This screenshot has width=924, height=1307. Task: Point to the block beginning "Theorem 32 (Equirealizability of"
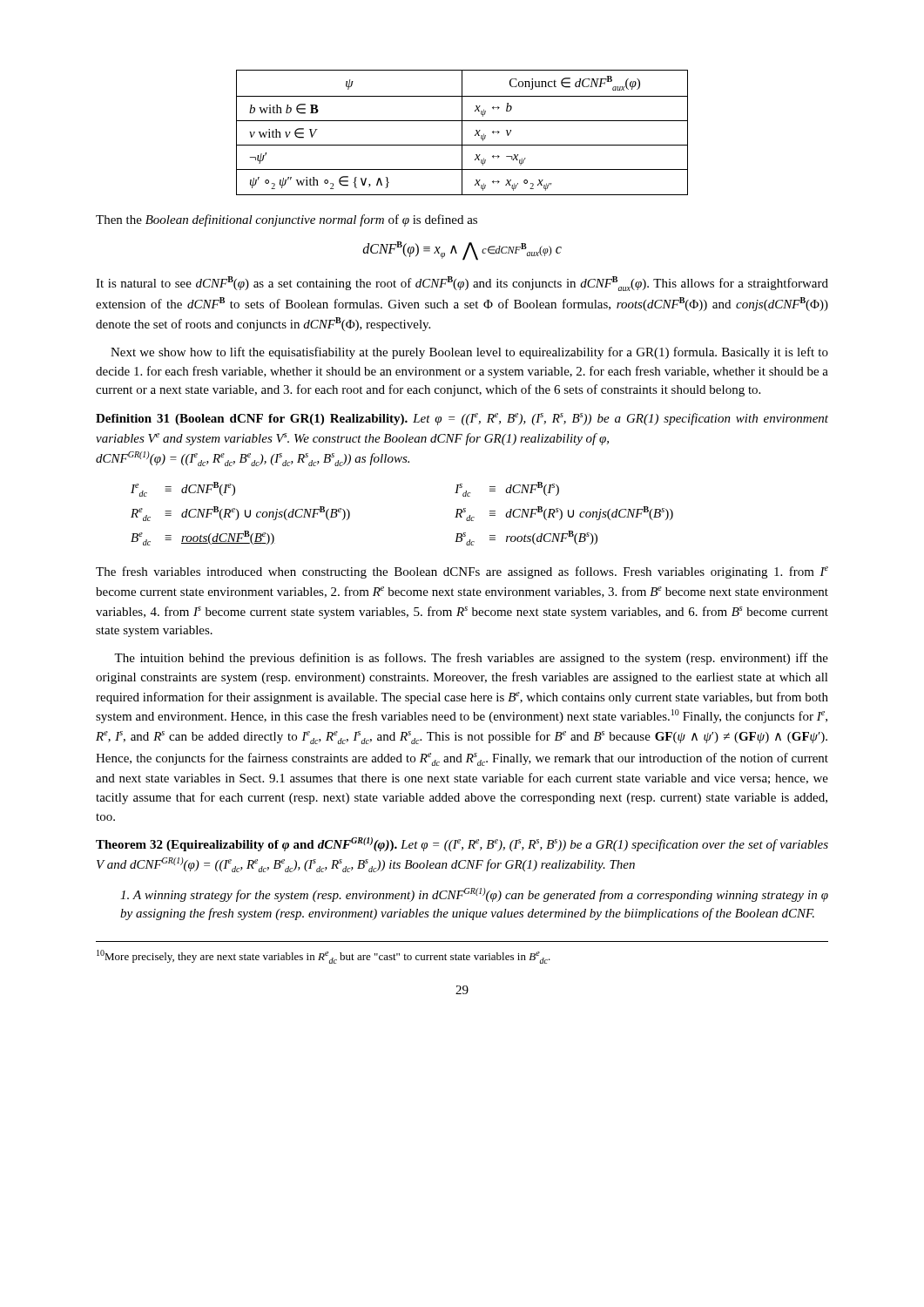point(462,855)
